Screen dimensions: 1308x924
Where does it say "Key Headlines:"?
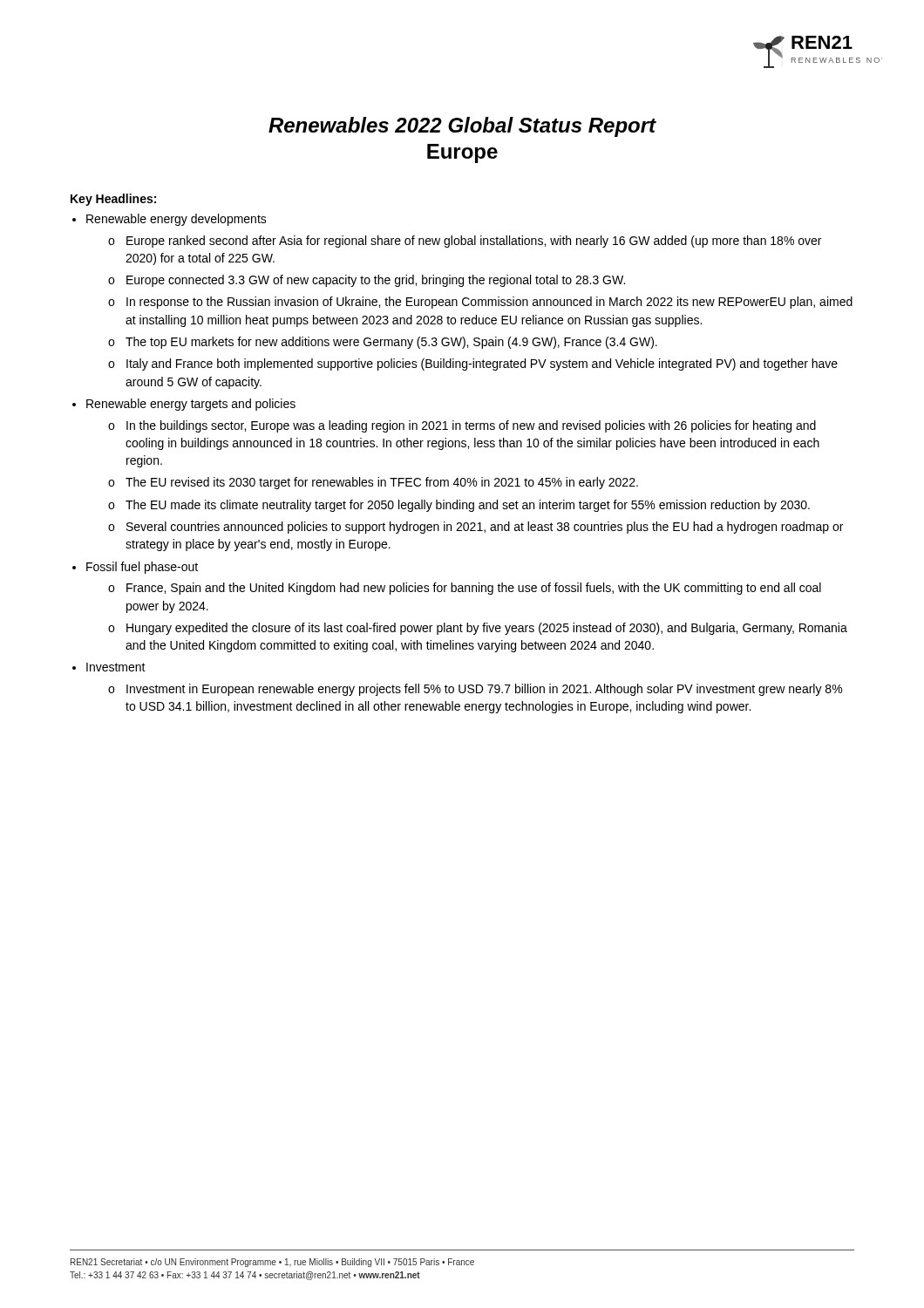tap(114, 199)
